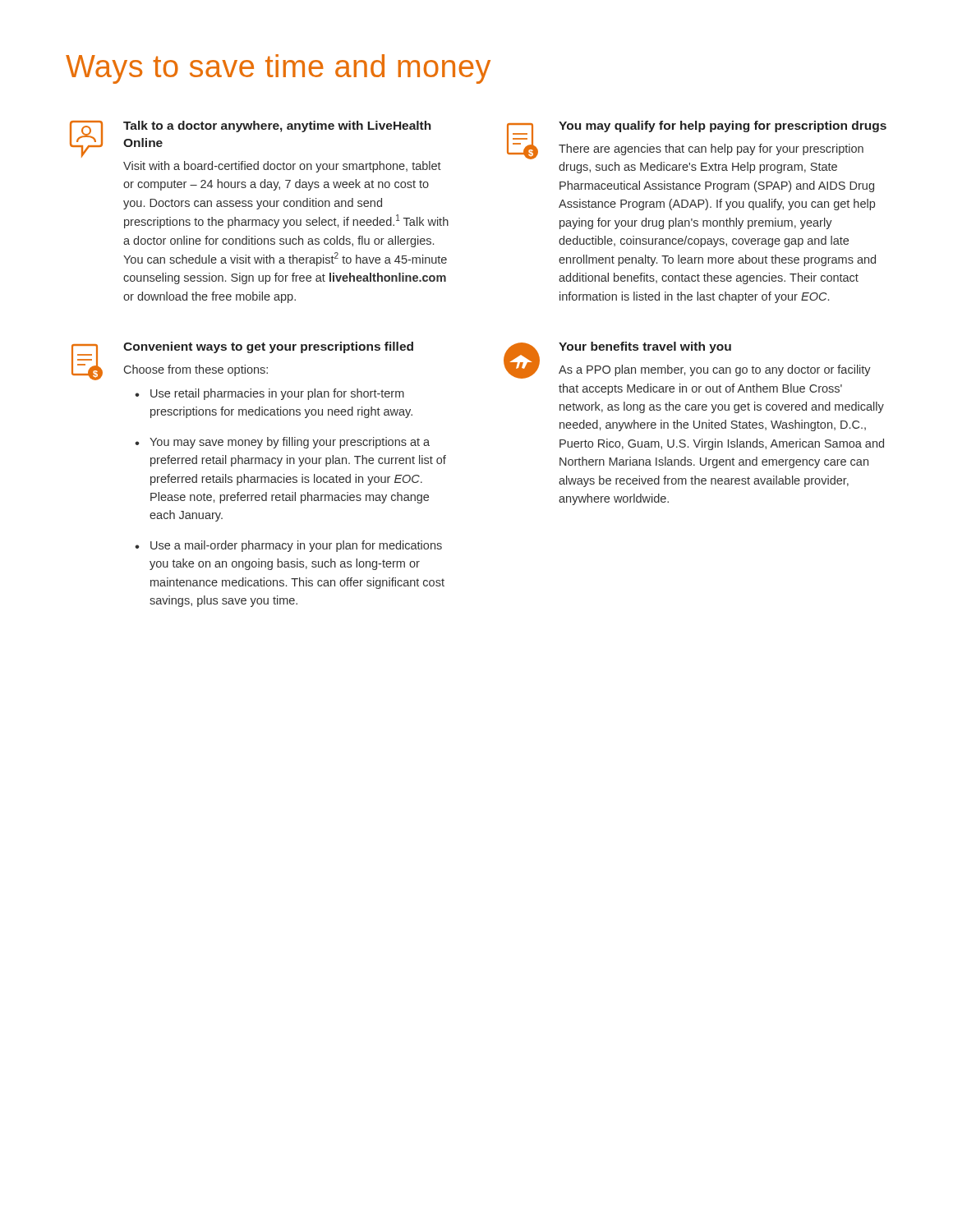Screen dimensions: 1232x953
Task: Find the block on this page that starts "As a PPO plan member,"
Action: 723,434
